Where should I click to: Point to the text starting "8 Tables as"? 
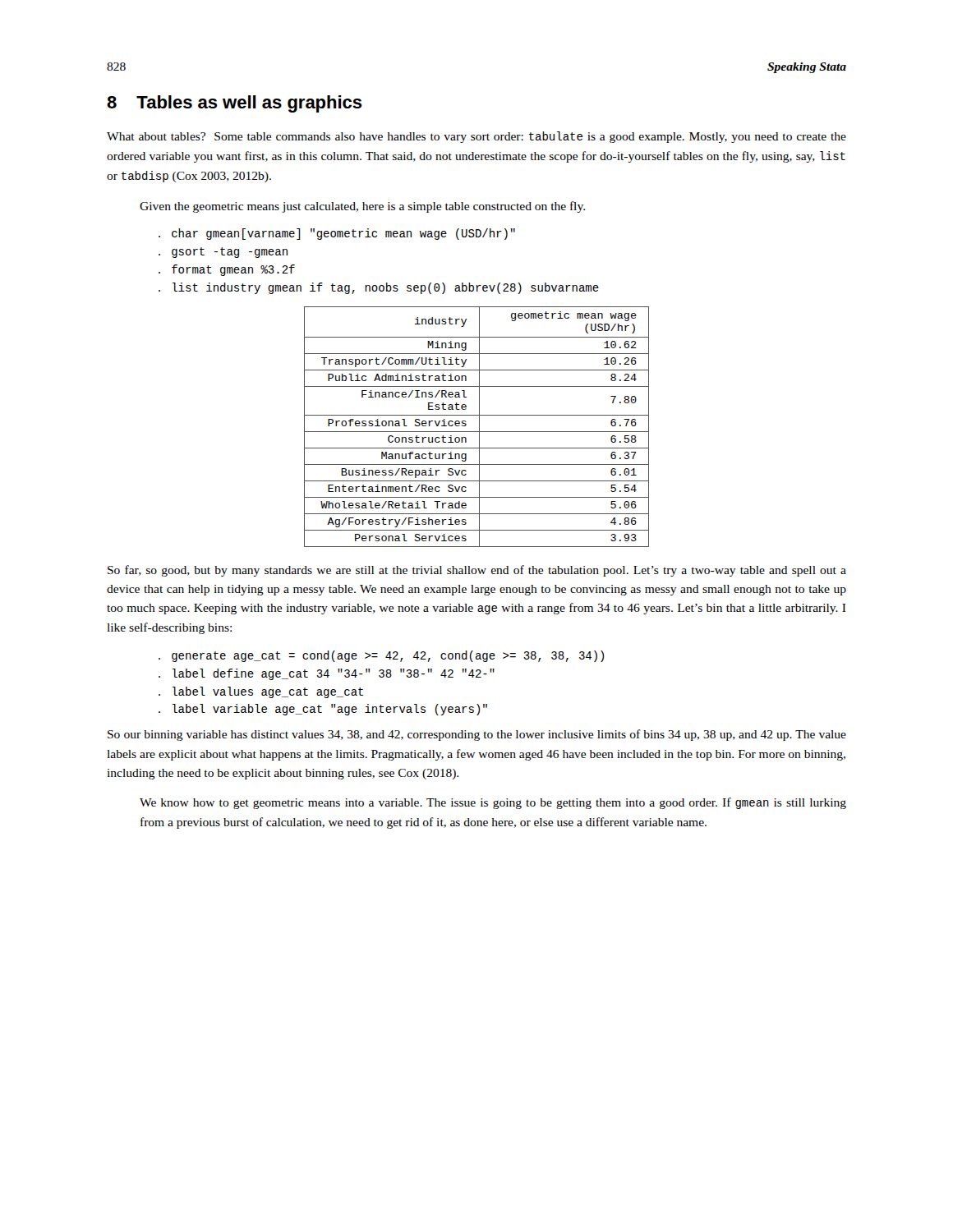click(235, 104)
